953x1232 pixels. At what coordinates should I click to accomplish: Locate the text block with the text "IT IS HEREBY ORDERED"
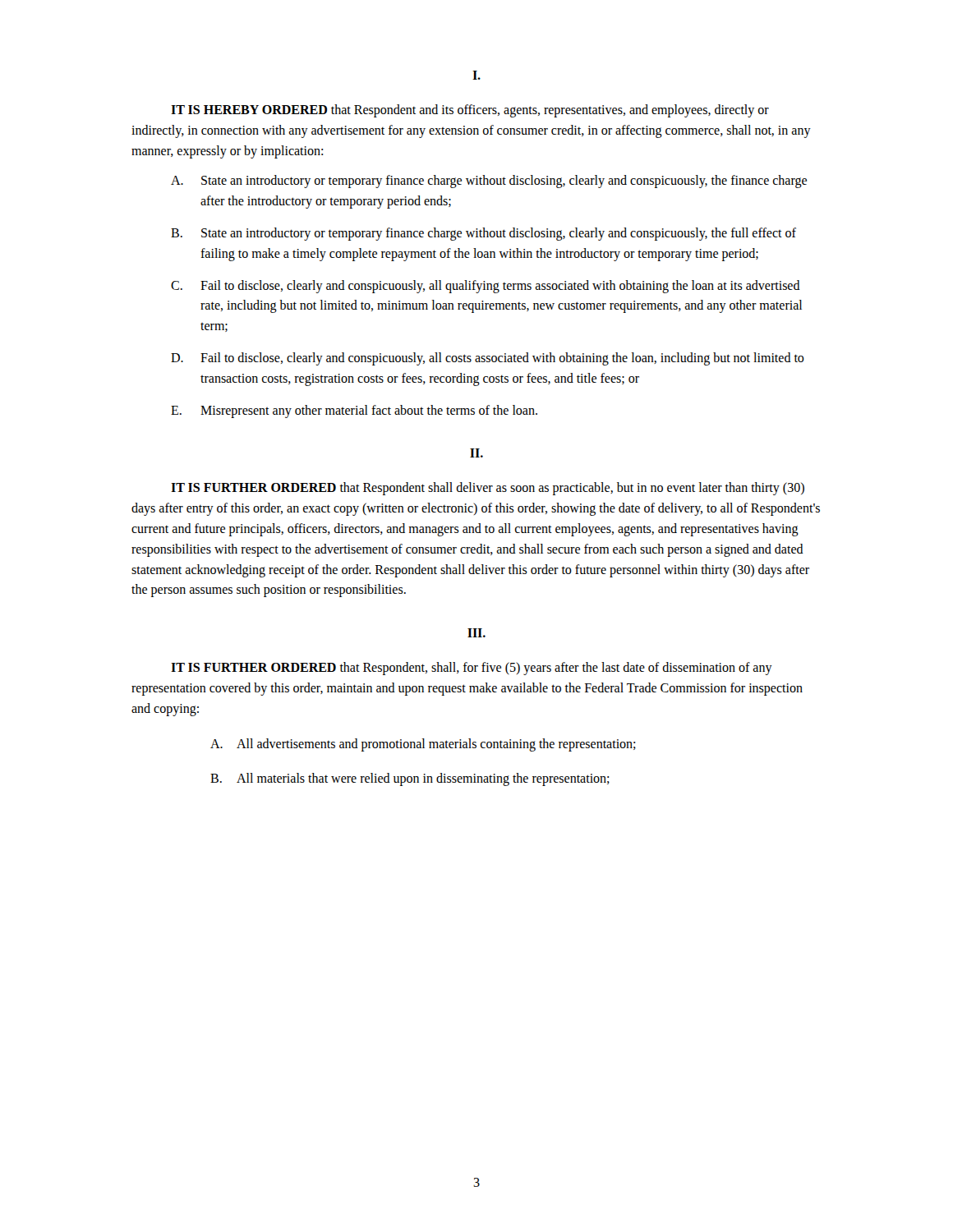[x=471, y=130]
